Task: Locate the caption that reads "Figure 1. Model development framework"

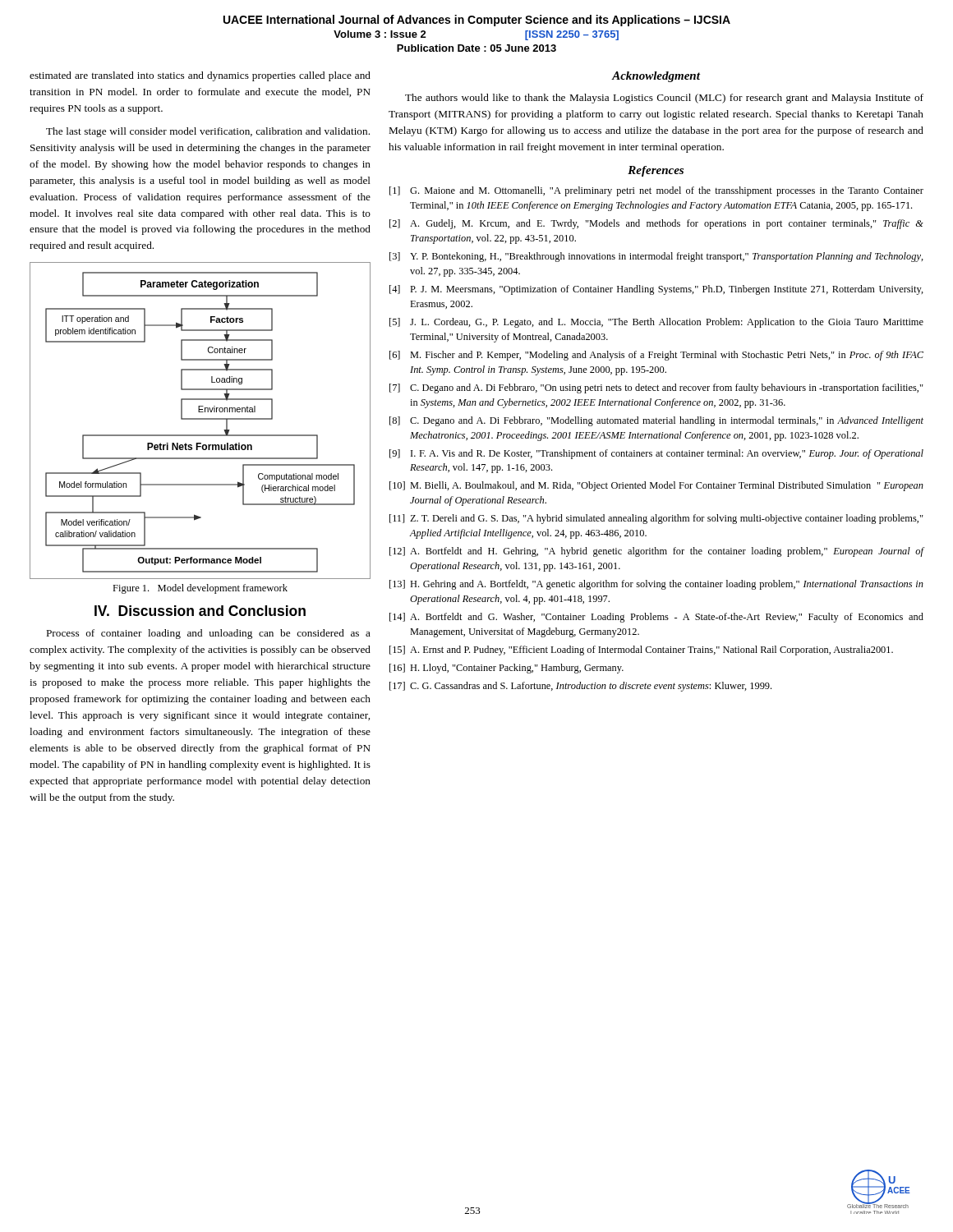Action: pos(200,588)
